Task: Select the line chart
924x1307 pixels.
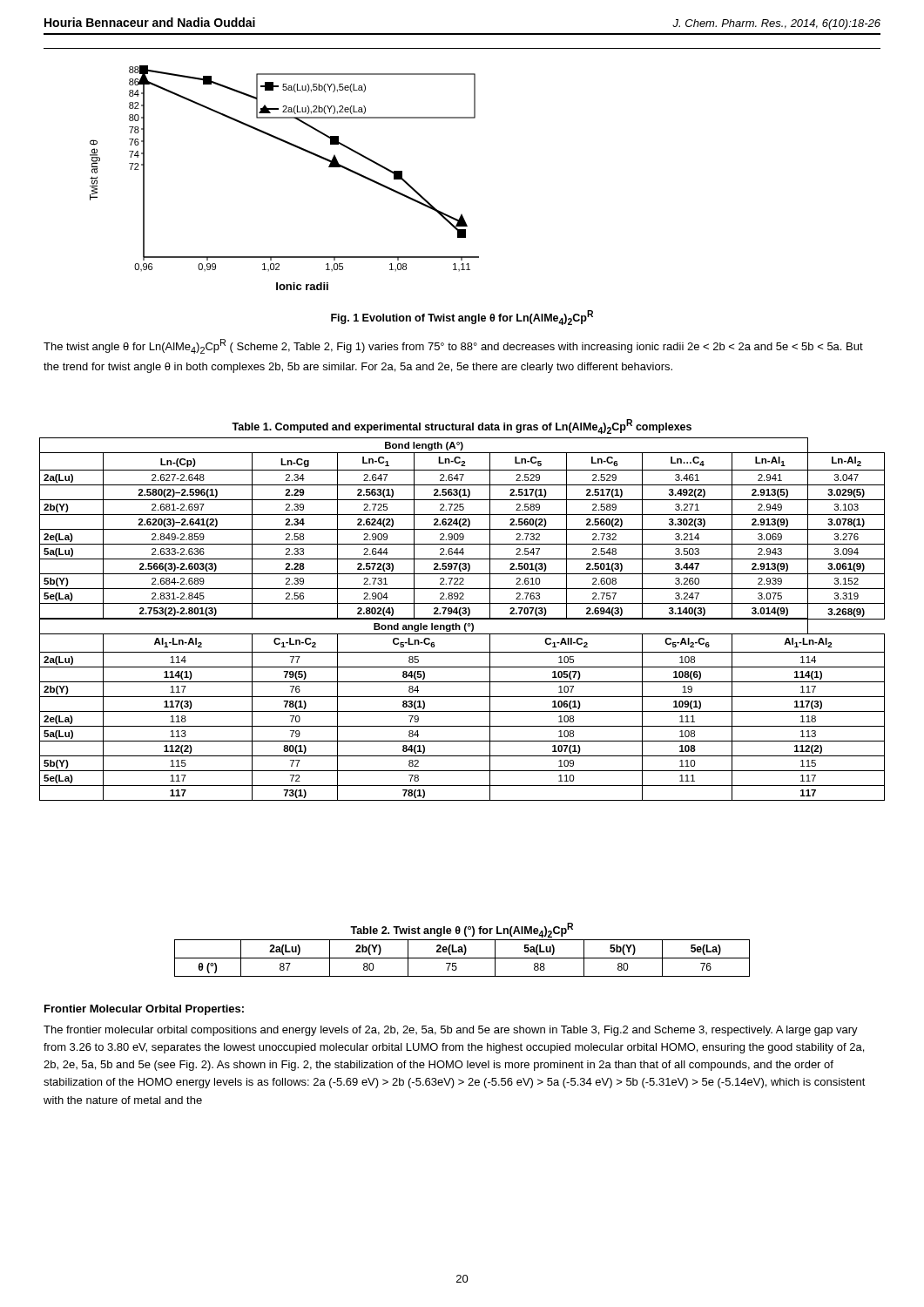Action: (305, 179)
